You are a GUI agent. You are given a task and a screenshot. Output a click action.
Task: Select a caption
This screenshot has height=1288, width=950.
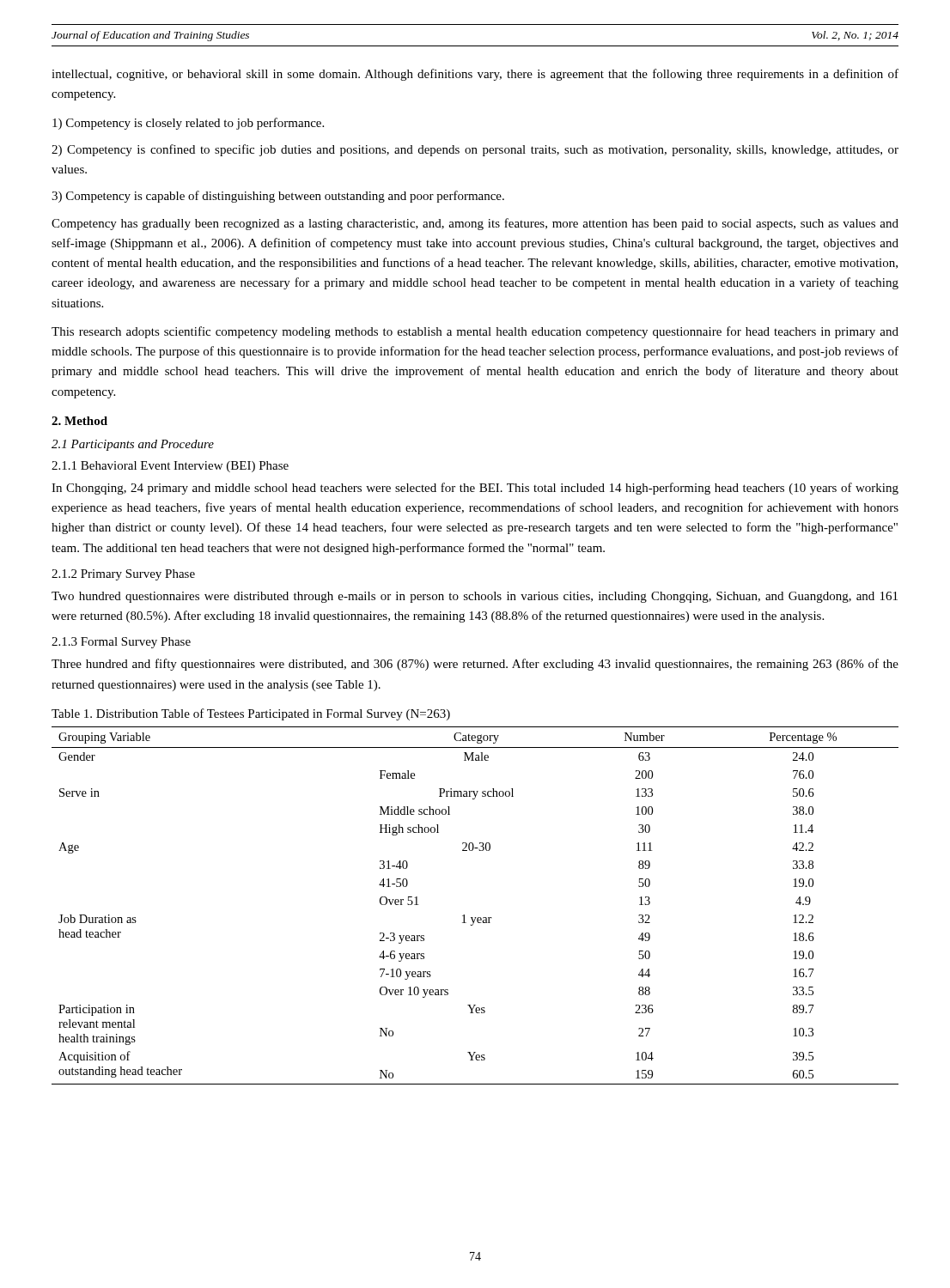pos(251,713)
